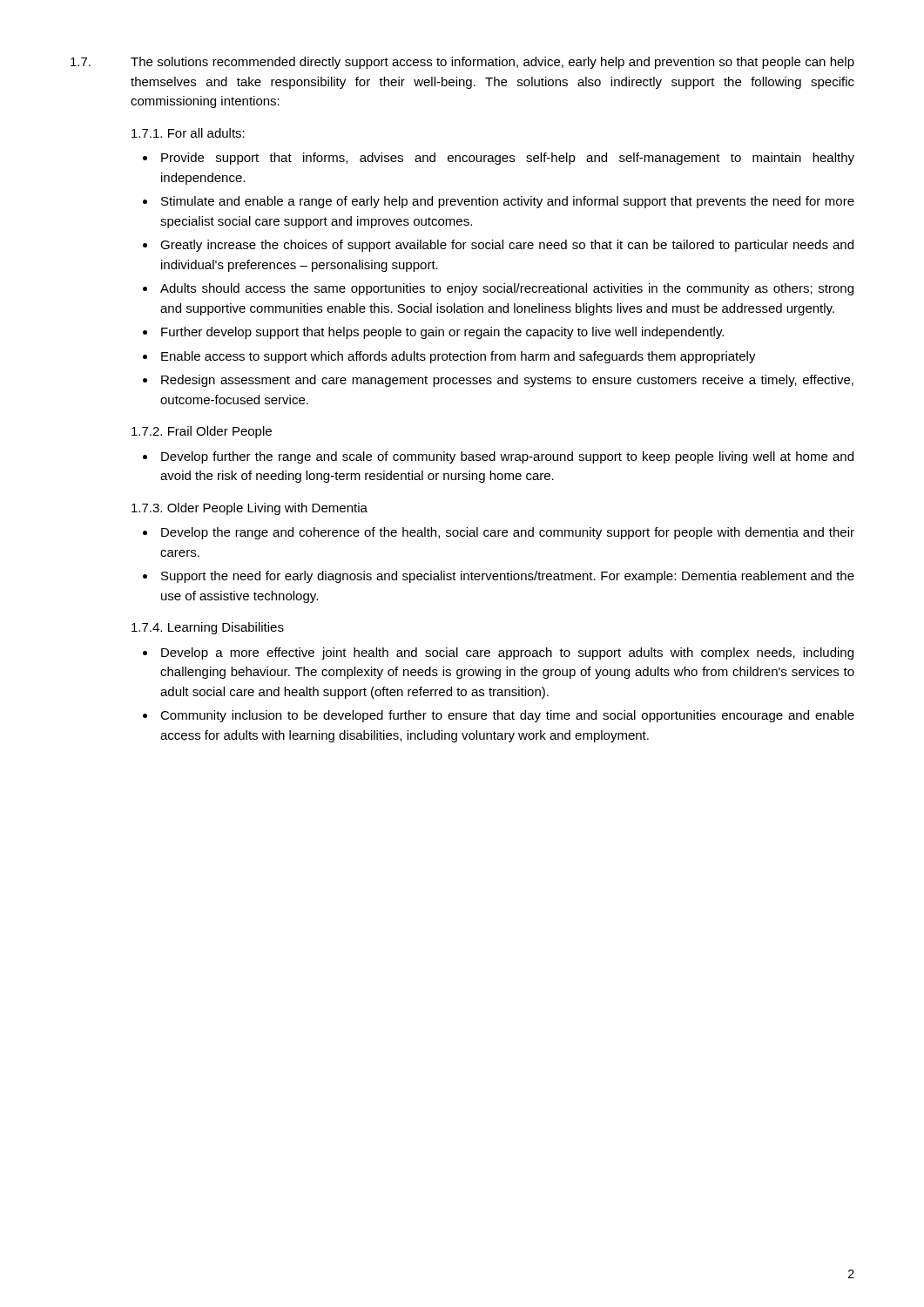The height and width of the screenshot is (1307, 924).
Task: Locate the block of text that opens with "Develop the range and coherence of the"
Action: [x=507, y=542]
